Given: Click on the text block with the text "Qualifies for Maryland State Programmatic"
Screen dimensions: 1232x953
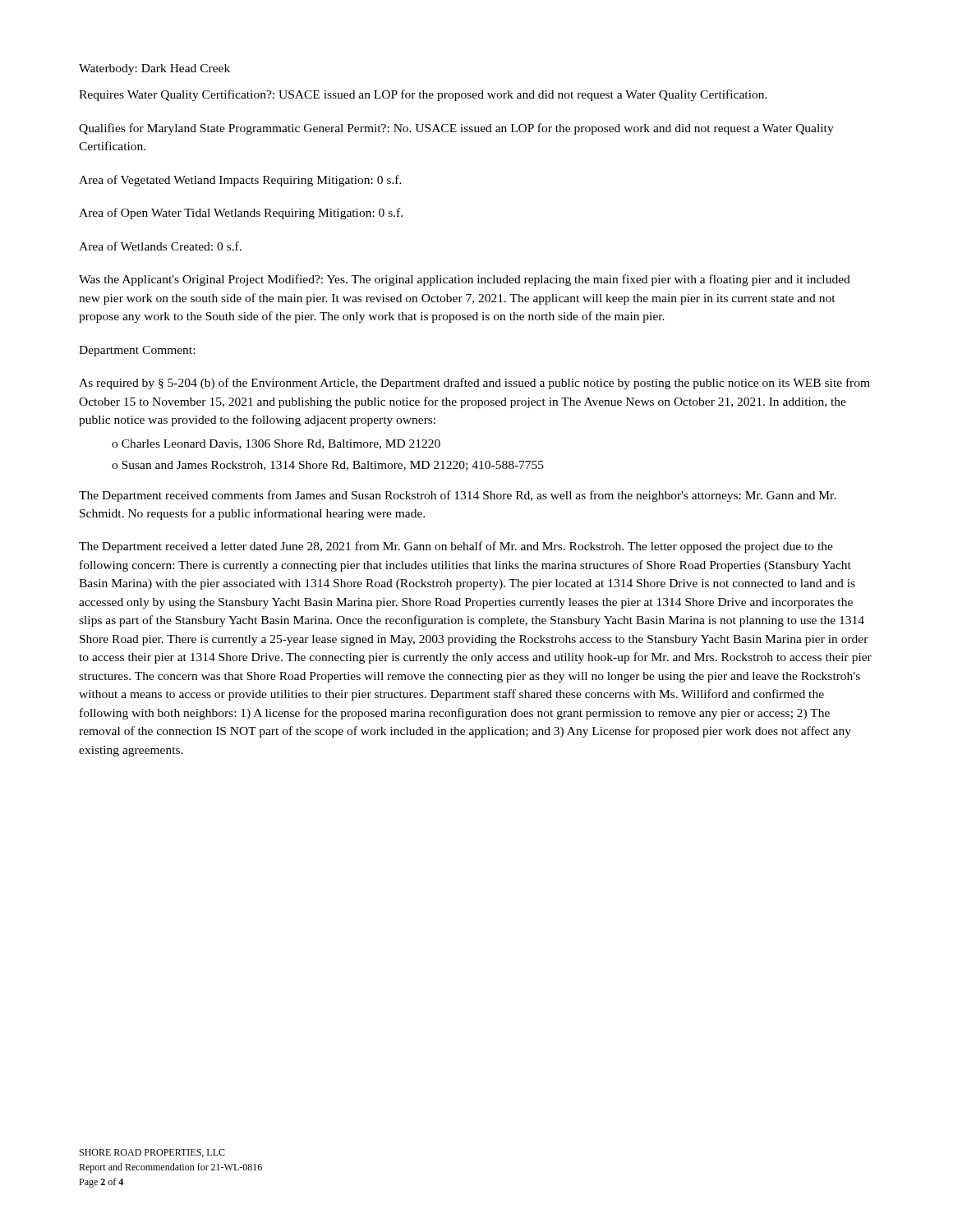Looking at the screenshot, I should (x=456, y=137).
